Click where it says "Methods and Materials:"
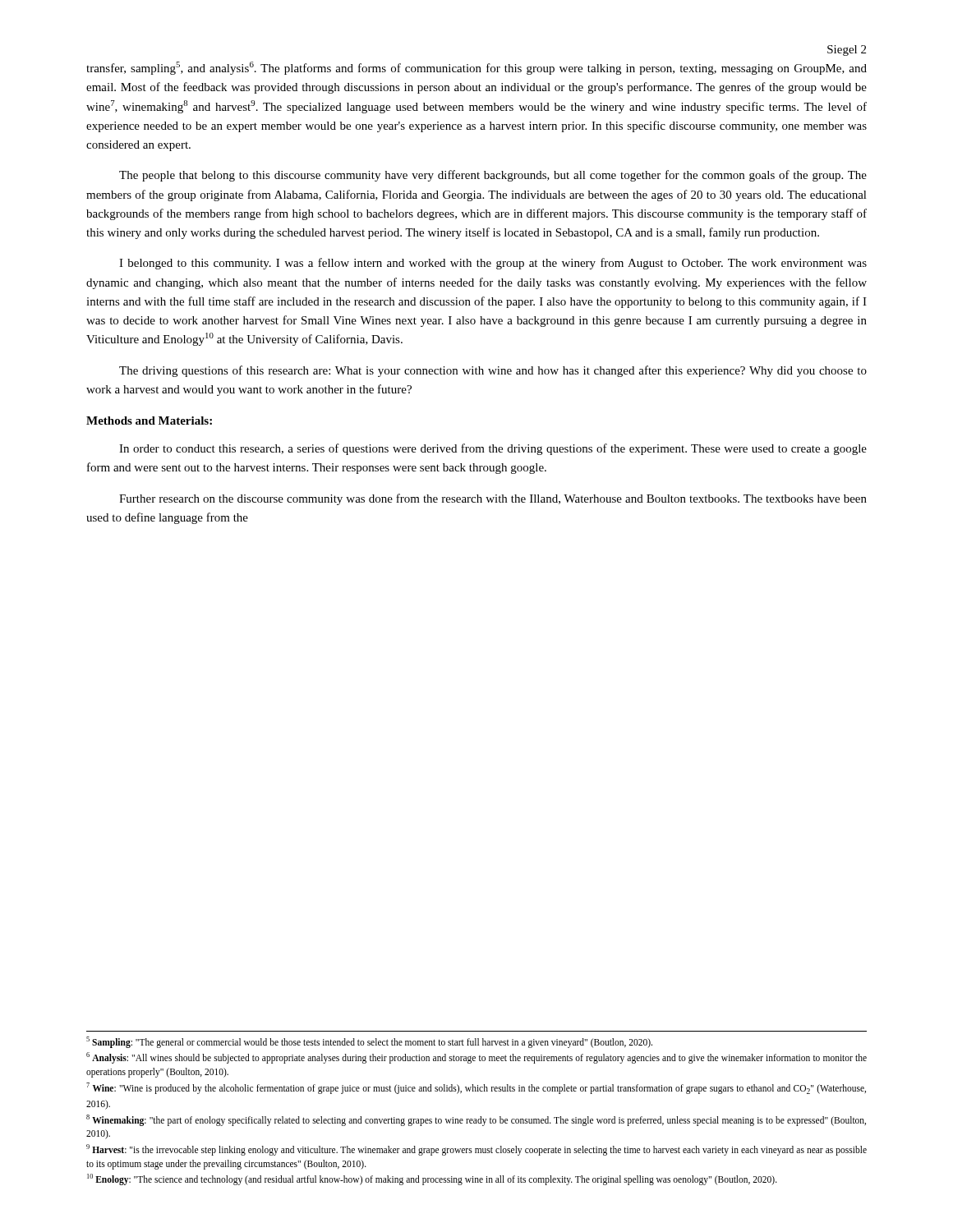The image size is (953, 1232). [150, 421]
